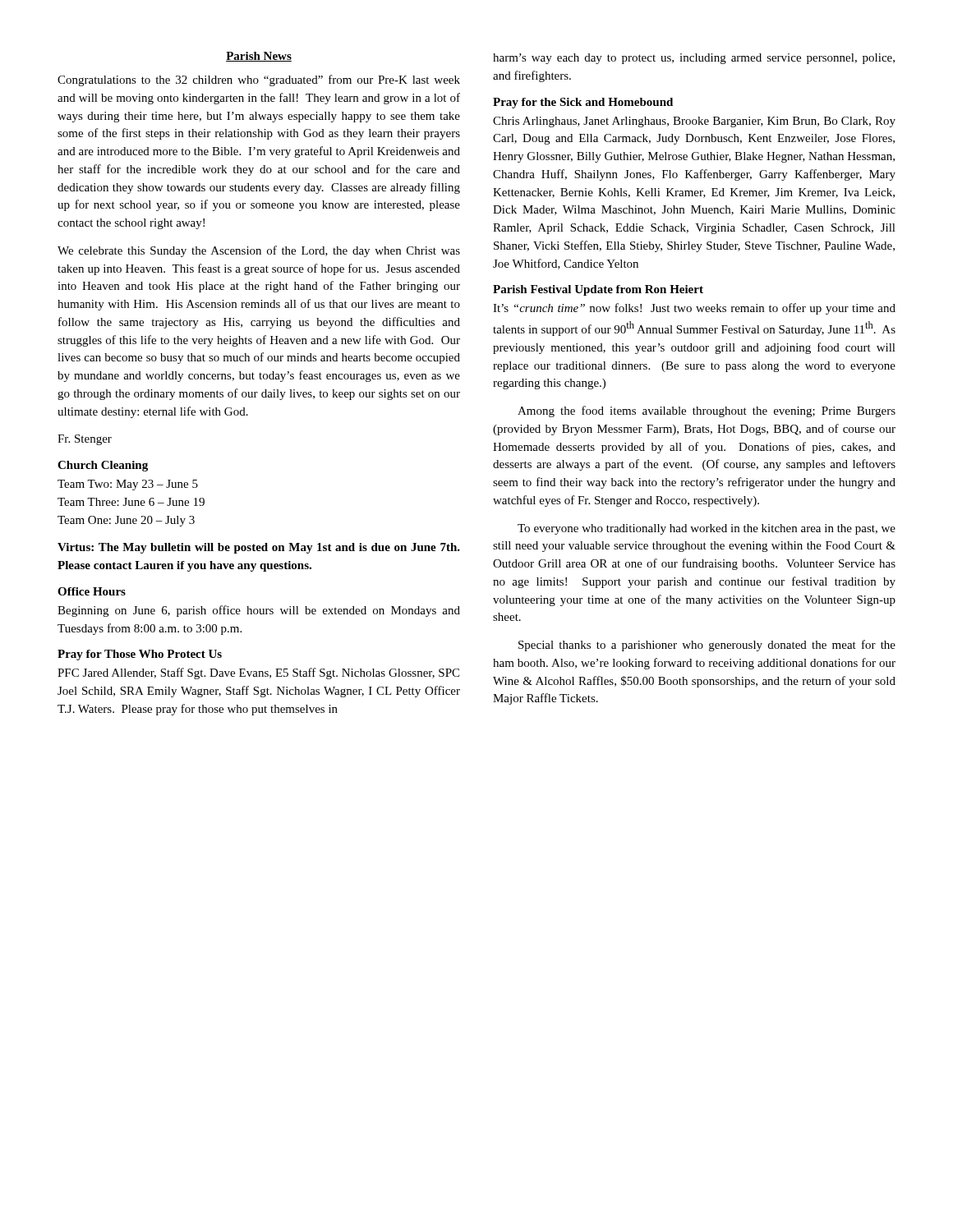This screenshot has width=953, height=1232.
Task: Click the passage that begins "PFC Jared Allender, Staff"
Action: [259, 691]
